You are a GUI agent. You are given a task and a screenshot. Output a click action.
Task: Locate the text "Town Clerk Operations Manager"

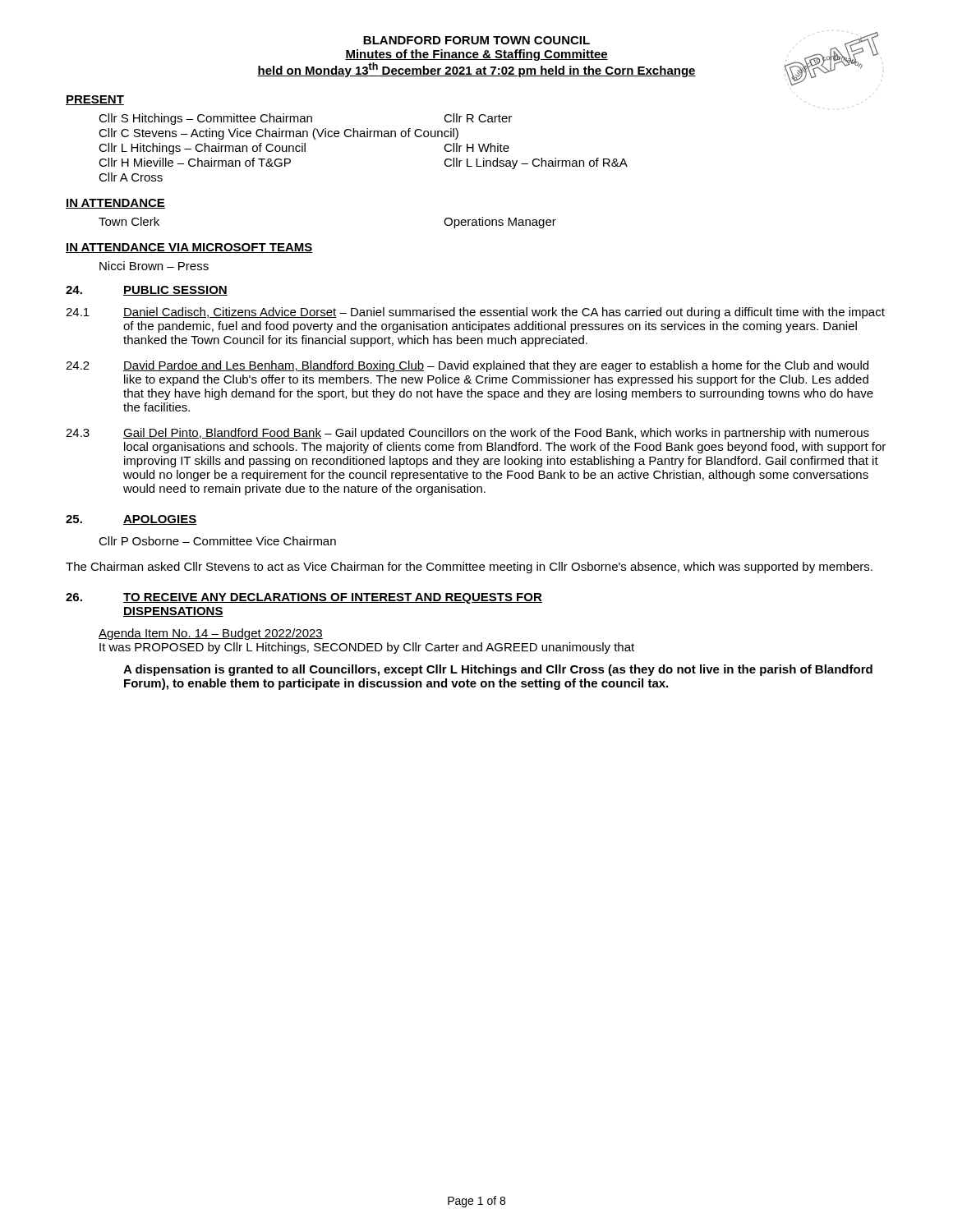493,221
